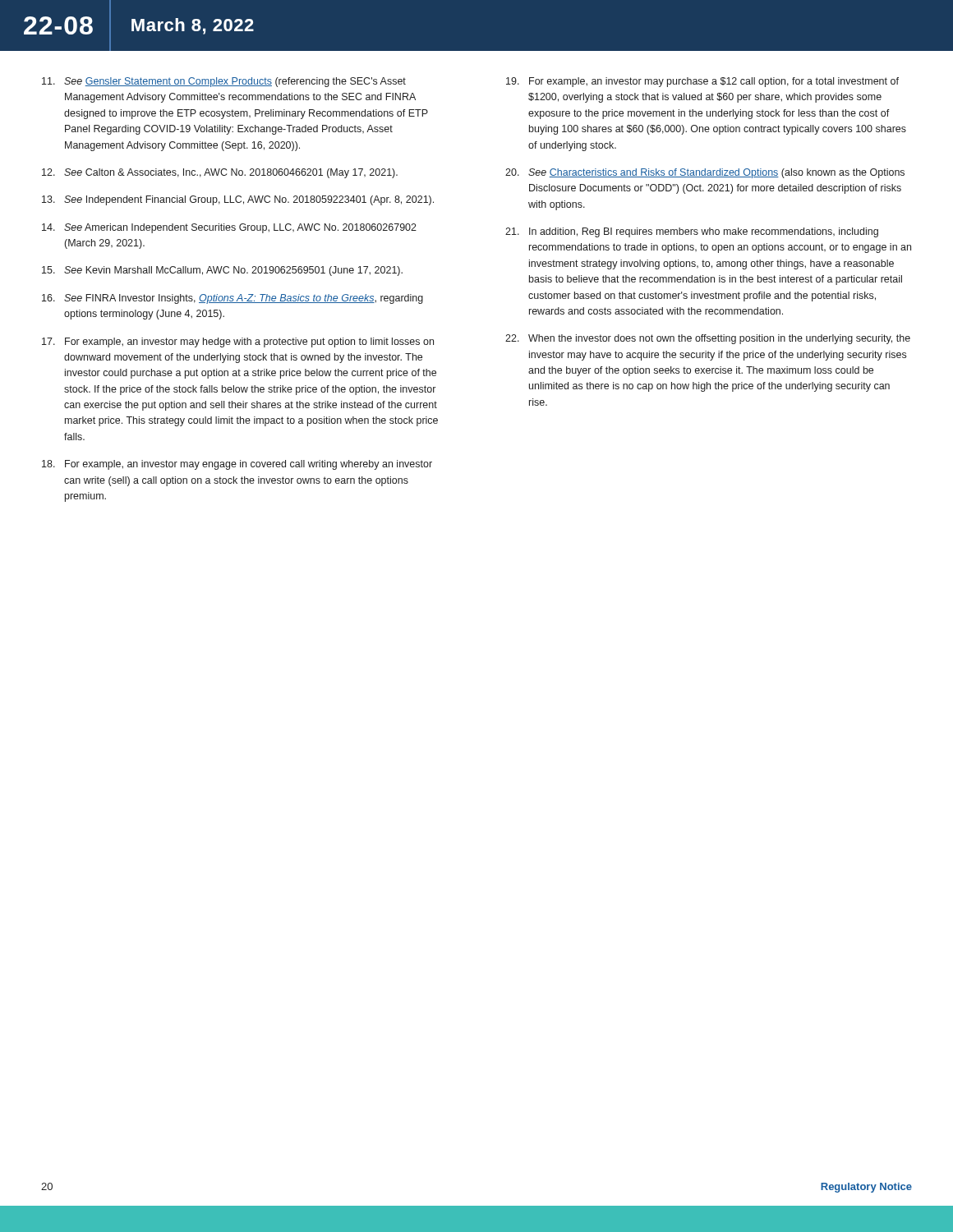The width and height of the screenshot is (953, 1232).
Task: Click on the list item that reads "20. See Characteristics and Risks of Standardized"
Action: [709, 189]
